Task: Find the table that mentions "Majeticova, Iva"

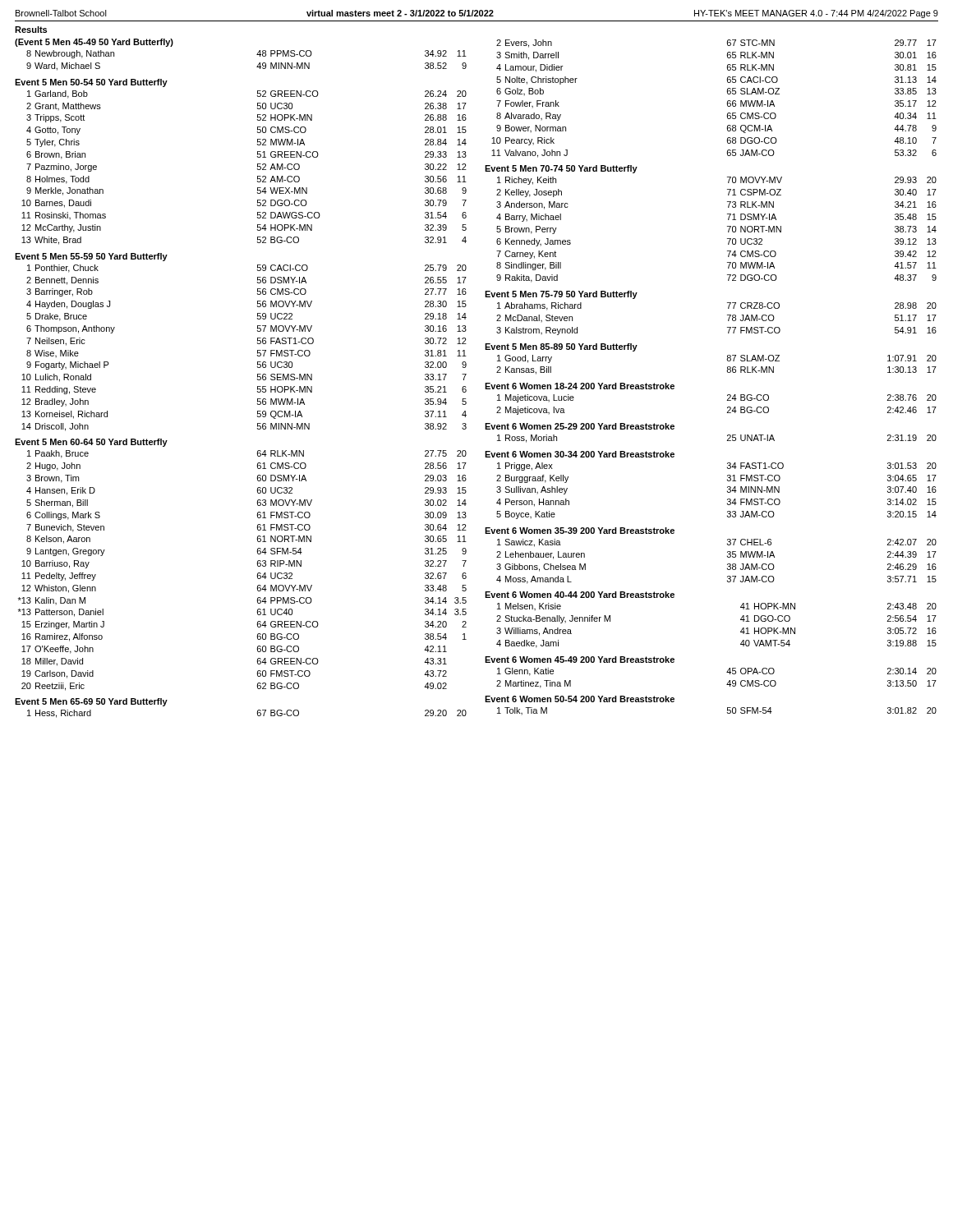Action: (x=711, y=404)
